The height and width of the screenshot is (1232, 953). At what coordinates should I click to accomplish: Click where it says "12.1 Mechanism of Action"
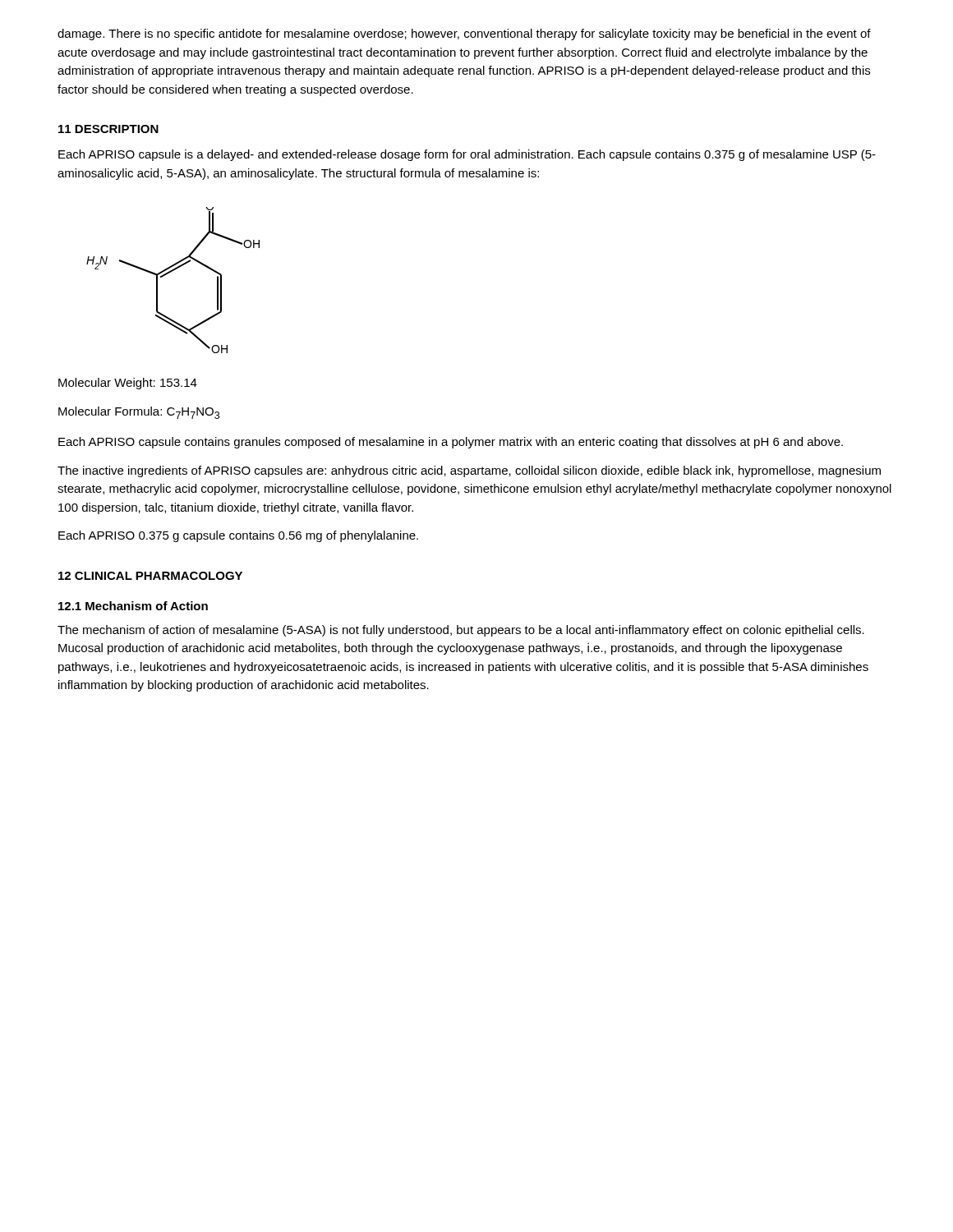coord(133,606)
